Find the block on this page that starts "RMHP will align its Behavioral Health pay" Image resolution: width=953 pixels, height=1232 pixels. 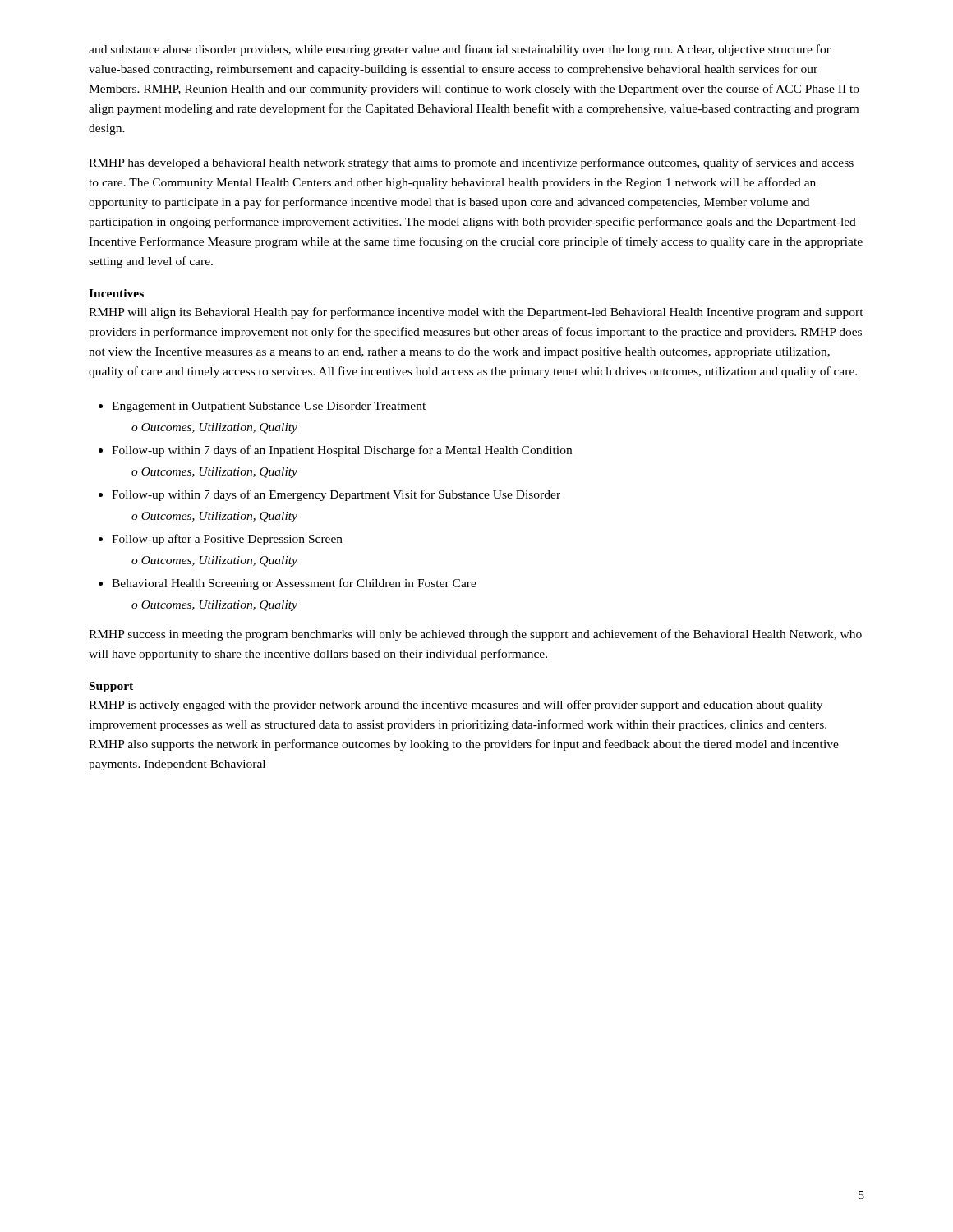pyautogui.click(x=476, y=341)
